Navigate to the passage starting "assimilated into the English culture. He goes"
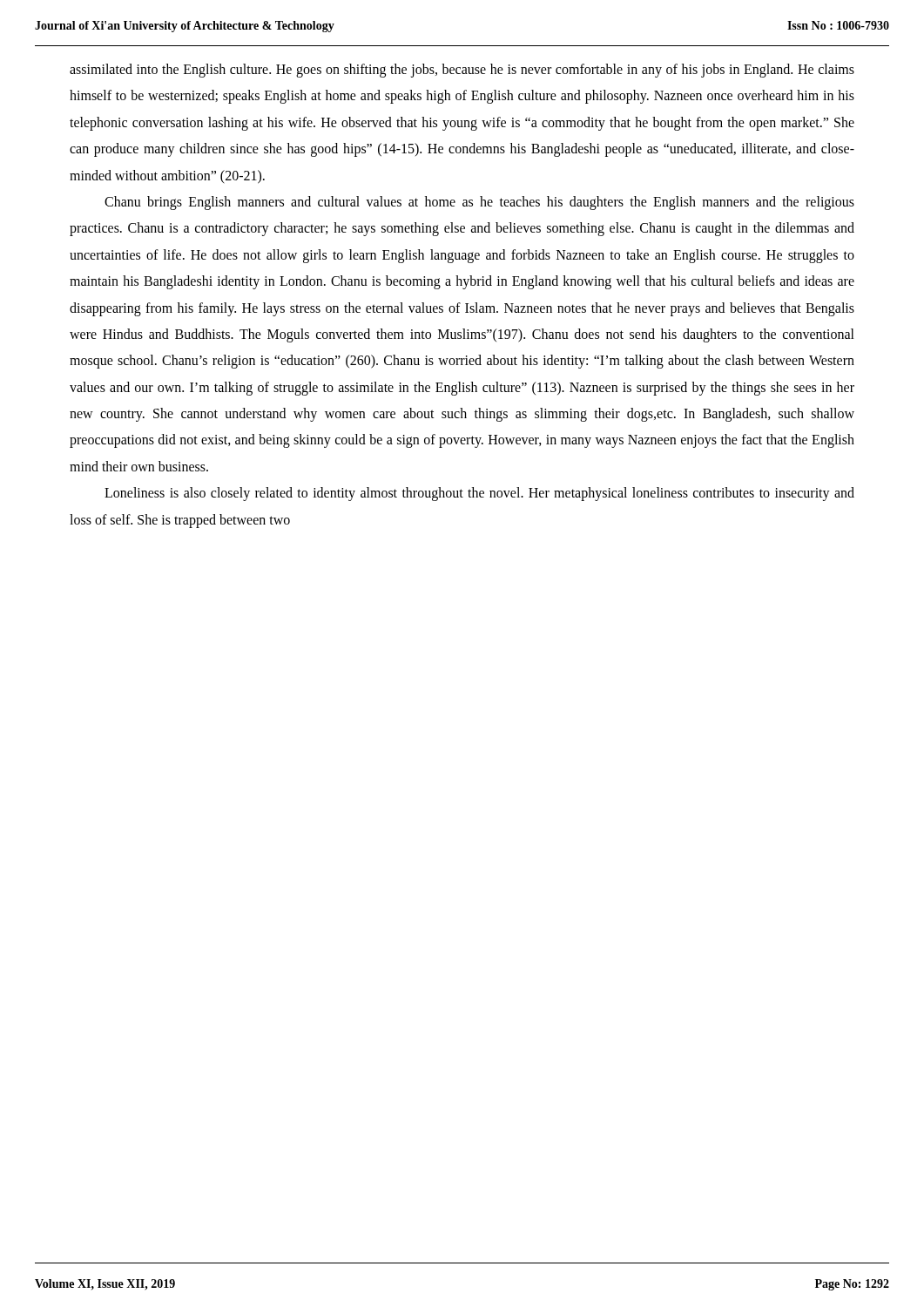Screen dimensions: 1307x924 (x=462, y=122)
